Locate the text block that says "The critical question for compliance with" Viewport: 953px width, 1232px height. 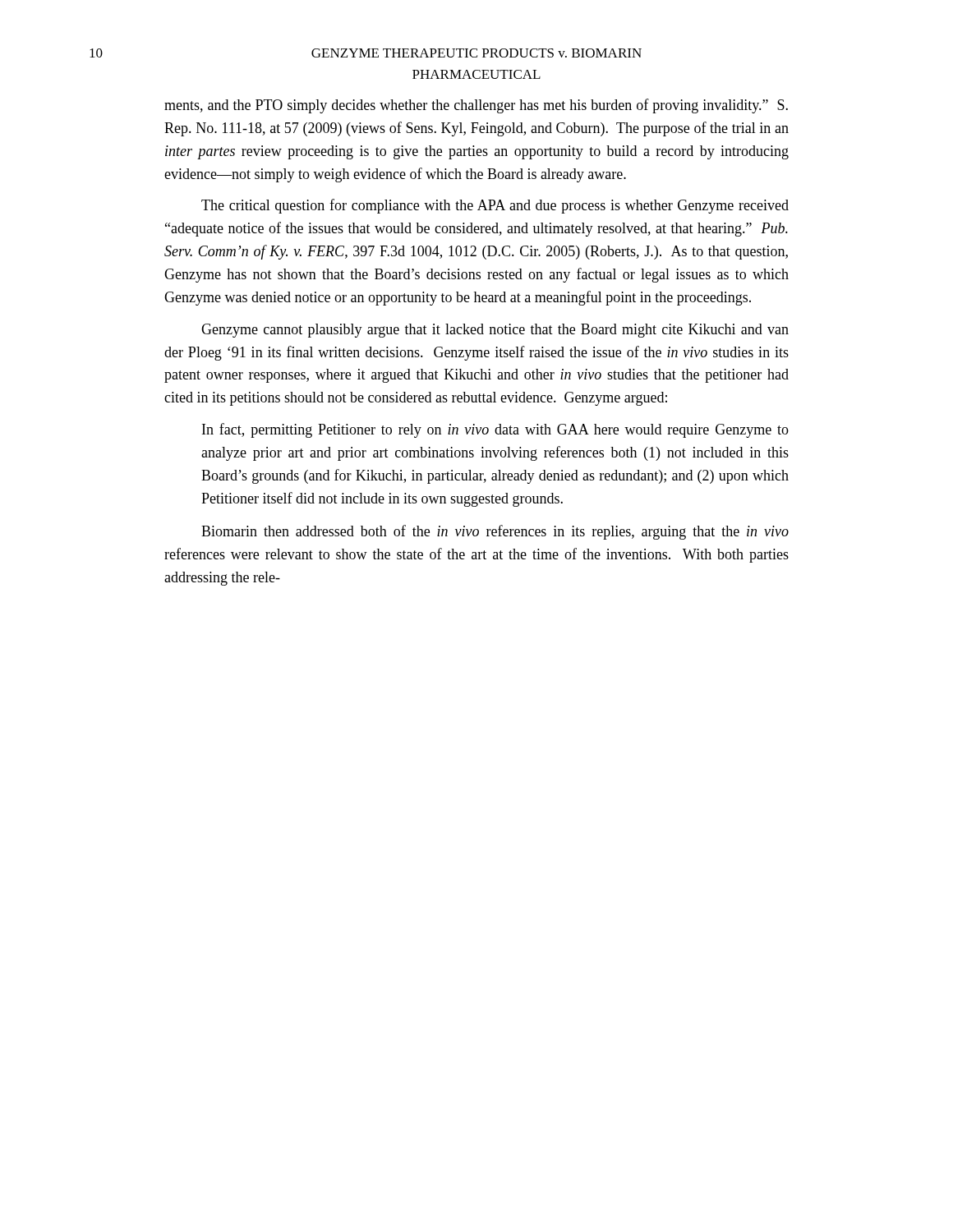coord(476,252)
